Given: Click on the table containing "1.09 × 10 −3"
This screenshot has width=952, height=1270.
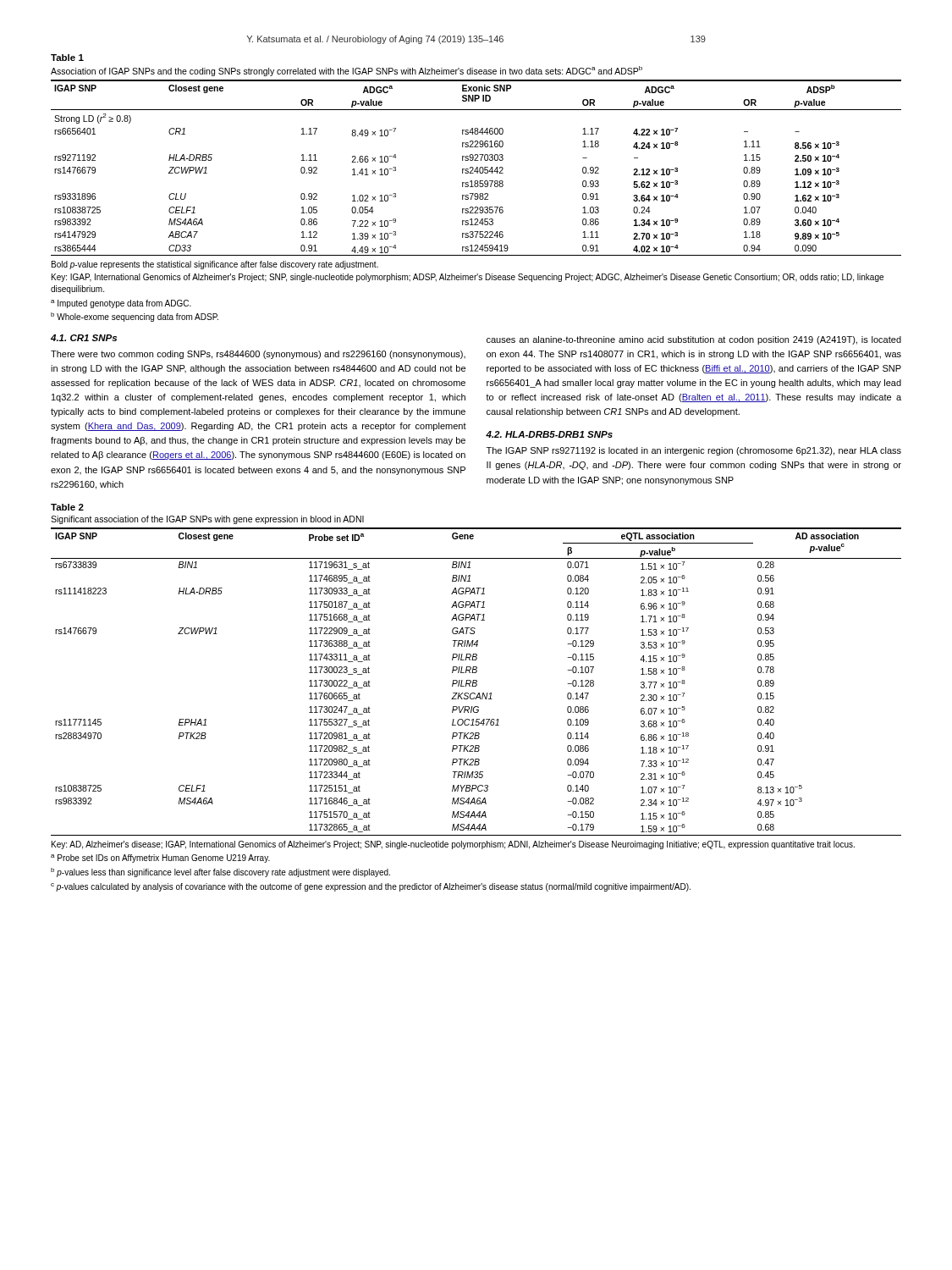Looking at the screenshot, I should pyautogui.click(x=476, y=167).
